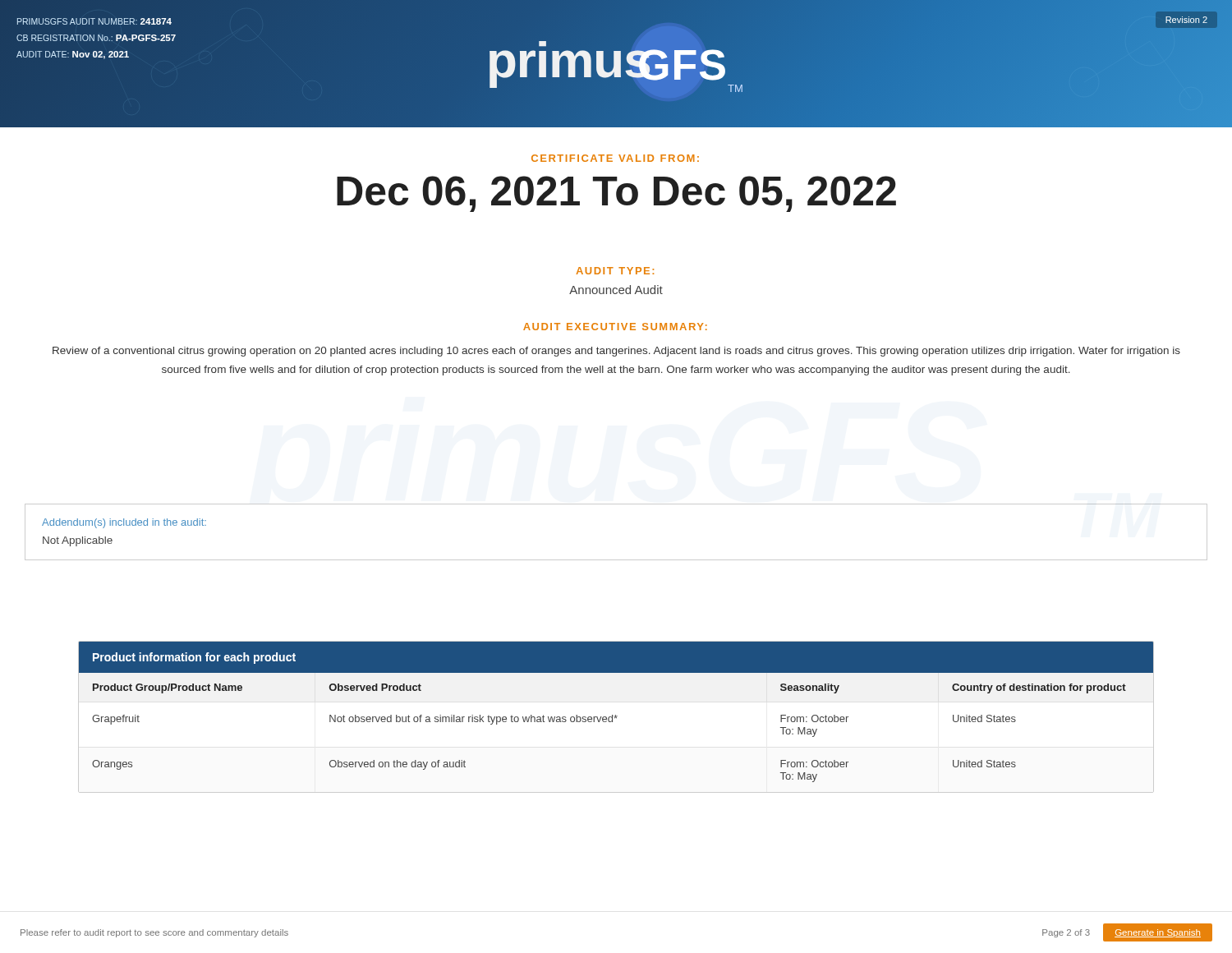Find "AUDIT TYPE:" on this page
This screenshot has height=953, width=1232.
[616, 271]
